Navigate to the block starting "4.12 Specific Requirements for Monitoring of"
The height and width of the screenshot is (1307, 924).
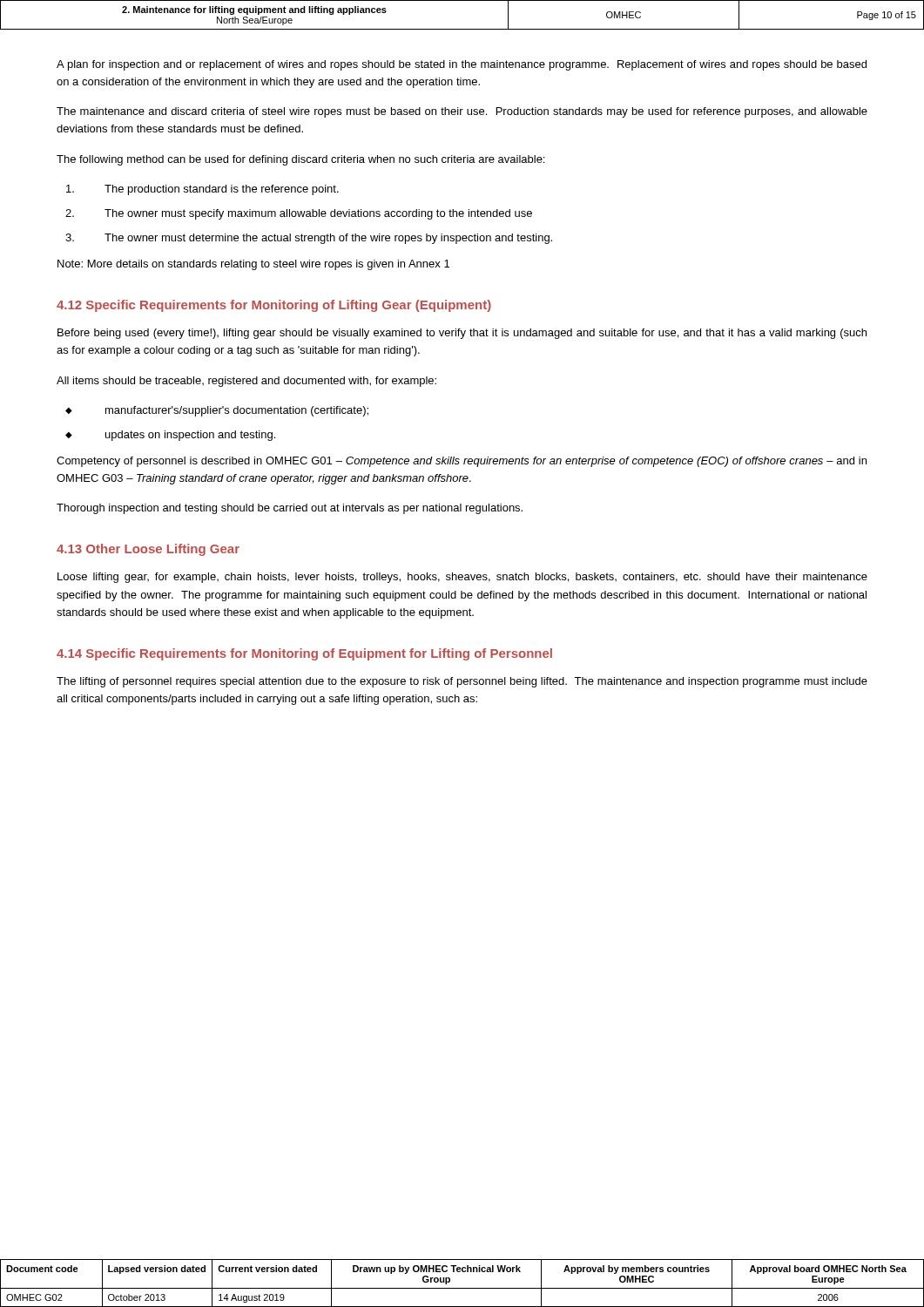[x=274, y=305]
